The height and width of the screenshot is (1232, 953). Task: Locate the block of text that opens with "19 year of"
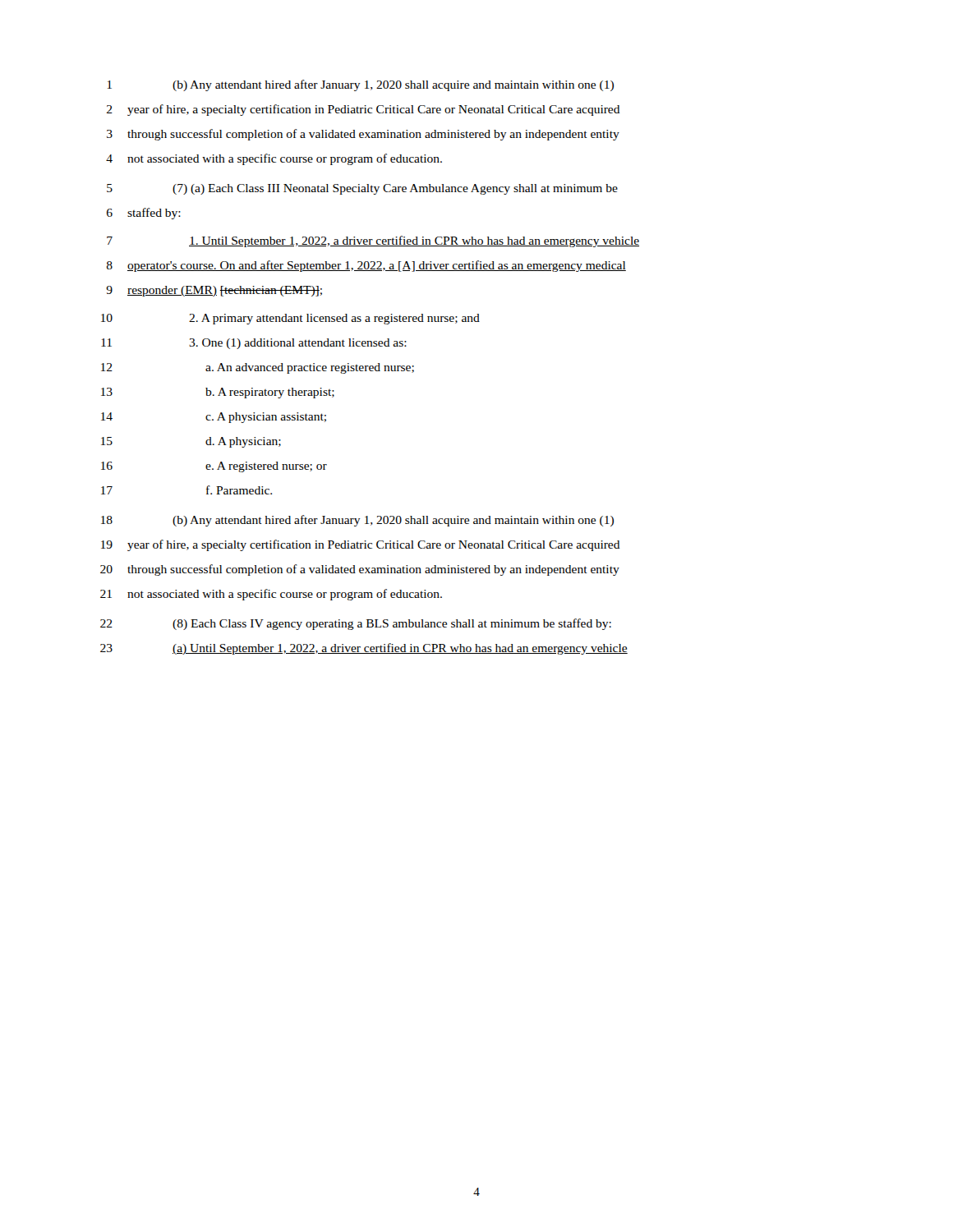click(x=483, y=544)
